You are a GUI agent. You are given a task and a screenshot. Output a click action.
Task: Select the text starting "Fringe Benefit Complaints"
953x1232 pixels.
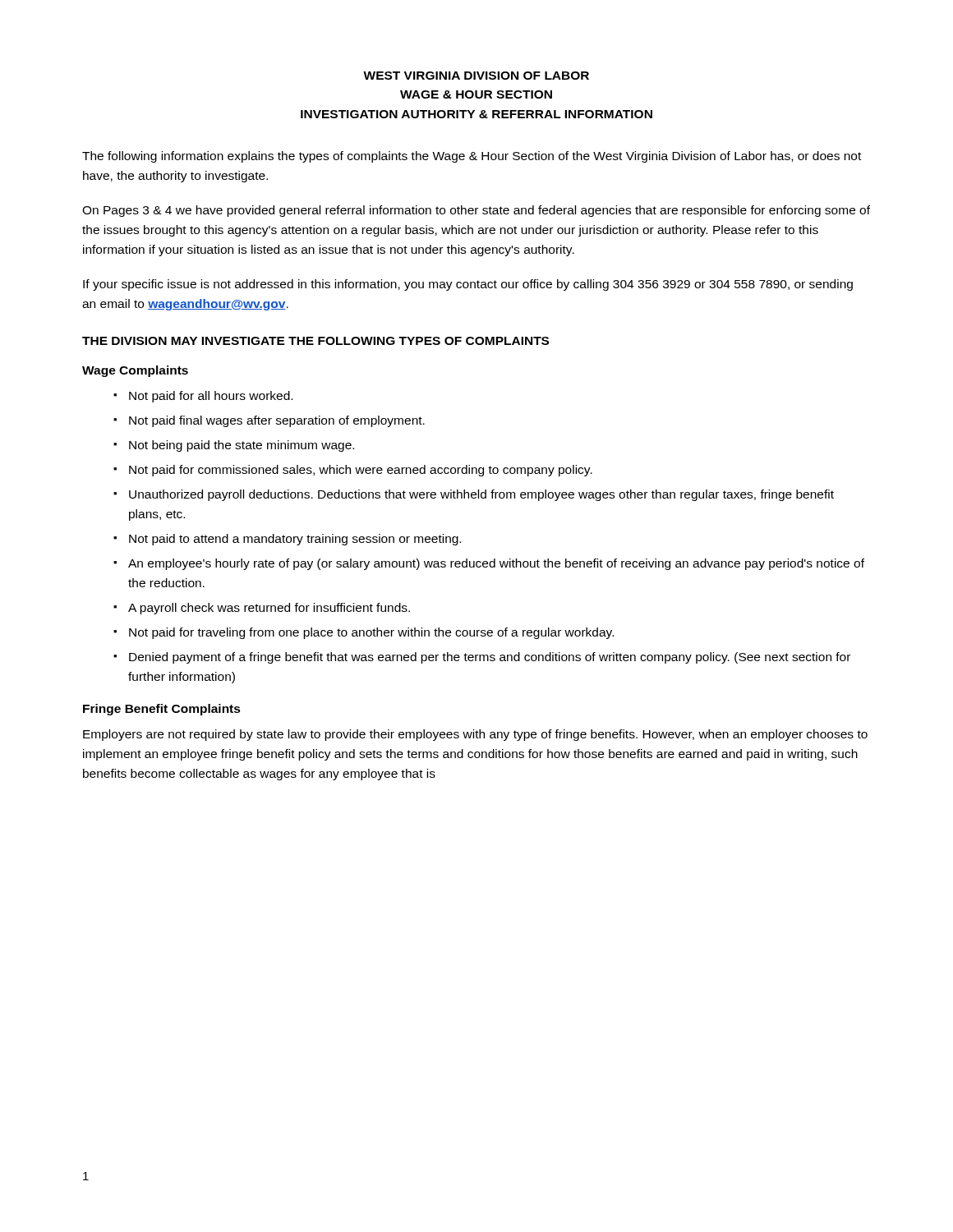pyautogui.click(x=161, y=708)
